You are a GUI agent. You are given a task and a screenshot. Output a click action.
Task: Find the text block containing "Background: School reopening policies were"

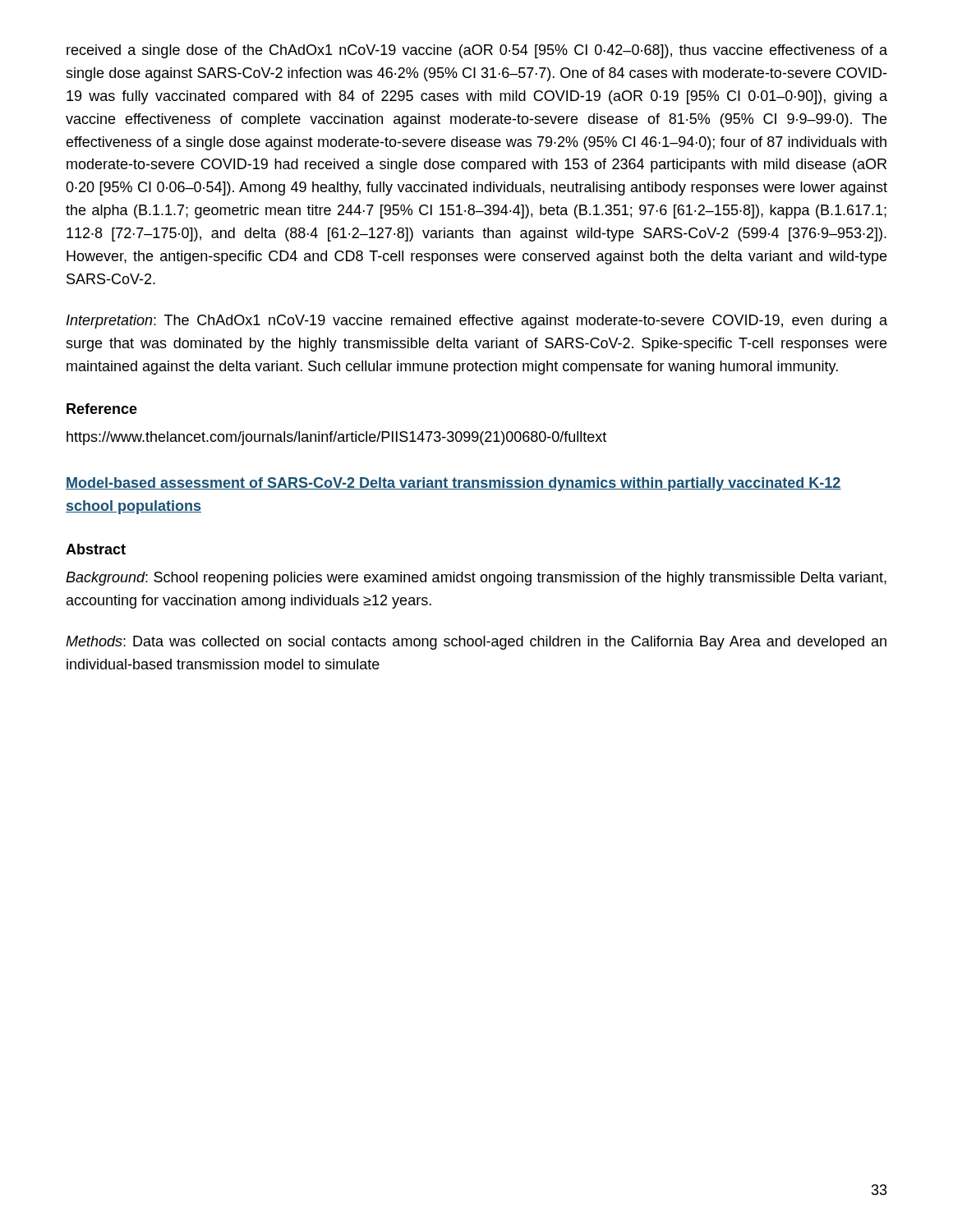coord(476,589)
